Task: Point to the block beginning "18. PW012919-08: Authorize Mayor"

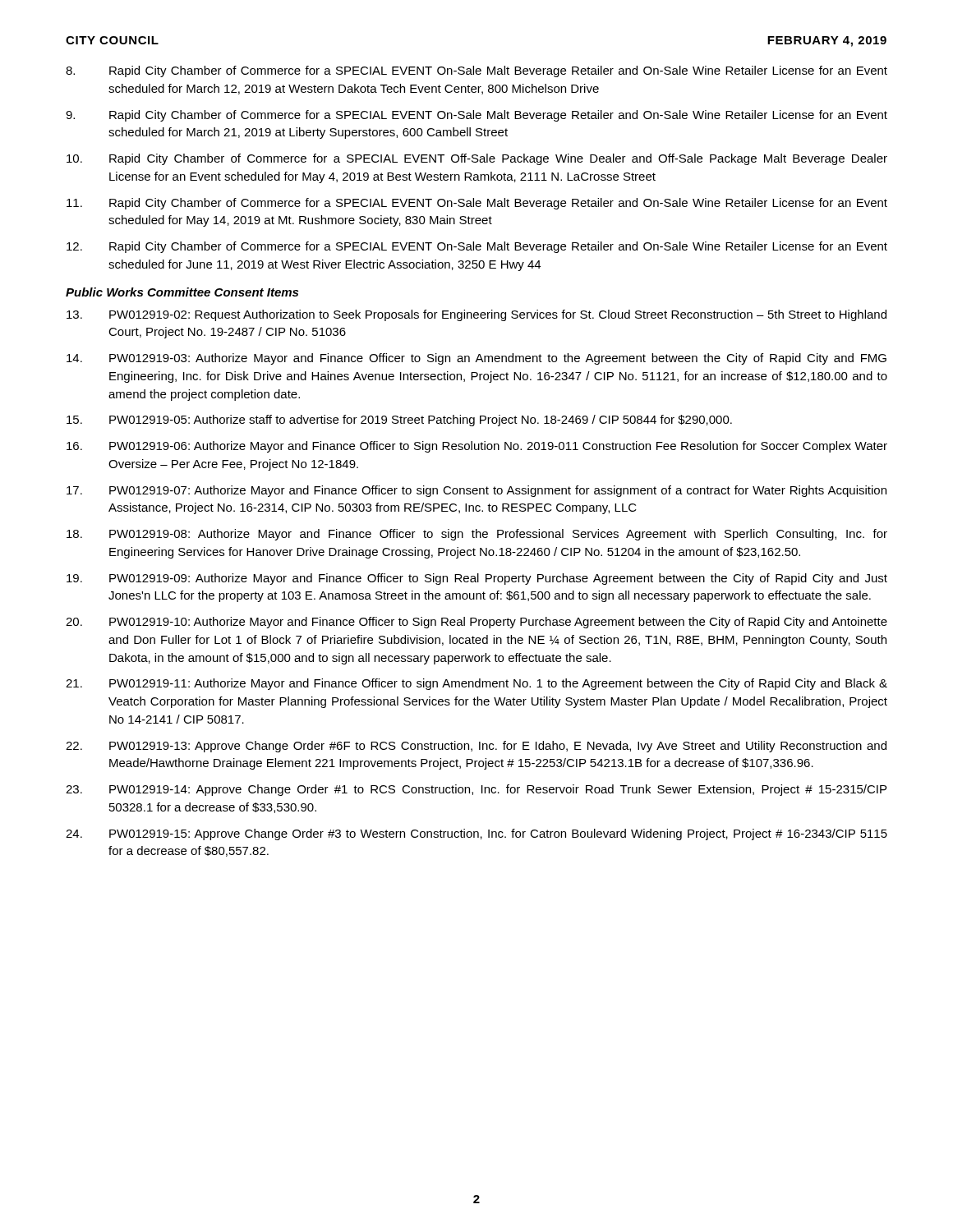Action: tap(476, 543)
